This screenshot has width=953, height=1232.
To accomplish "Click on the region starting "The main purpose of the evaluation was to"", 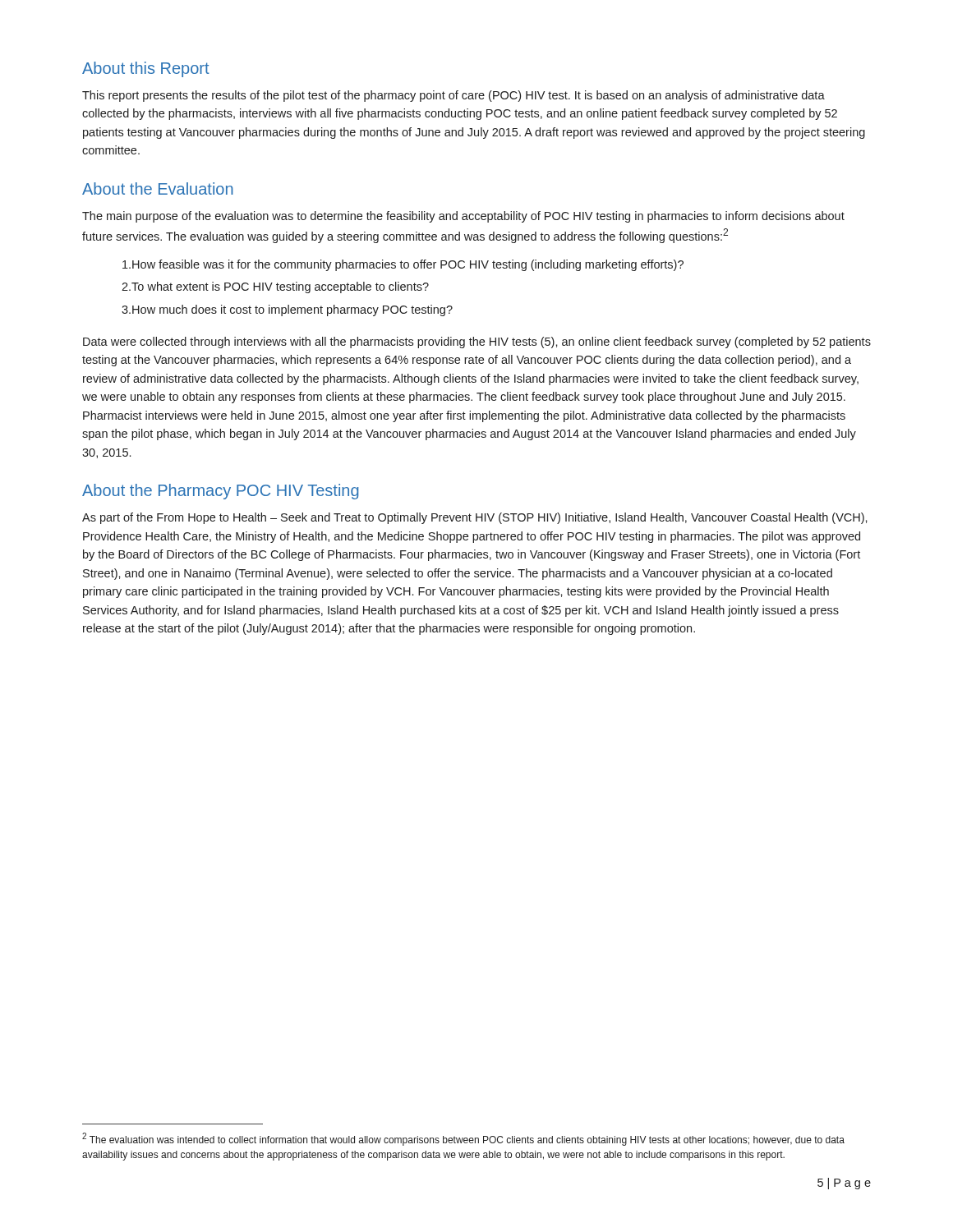I will [x=463, y=226].
